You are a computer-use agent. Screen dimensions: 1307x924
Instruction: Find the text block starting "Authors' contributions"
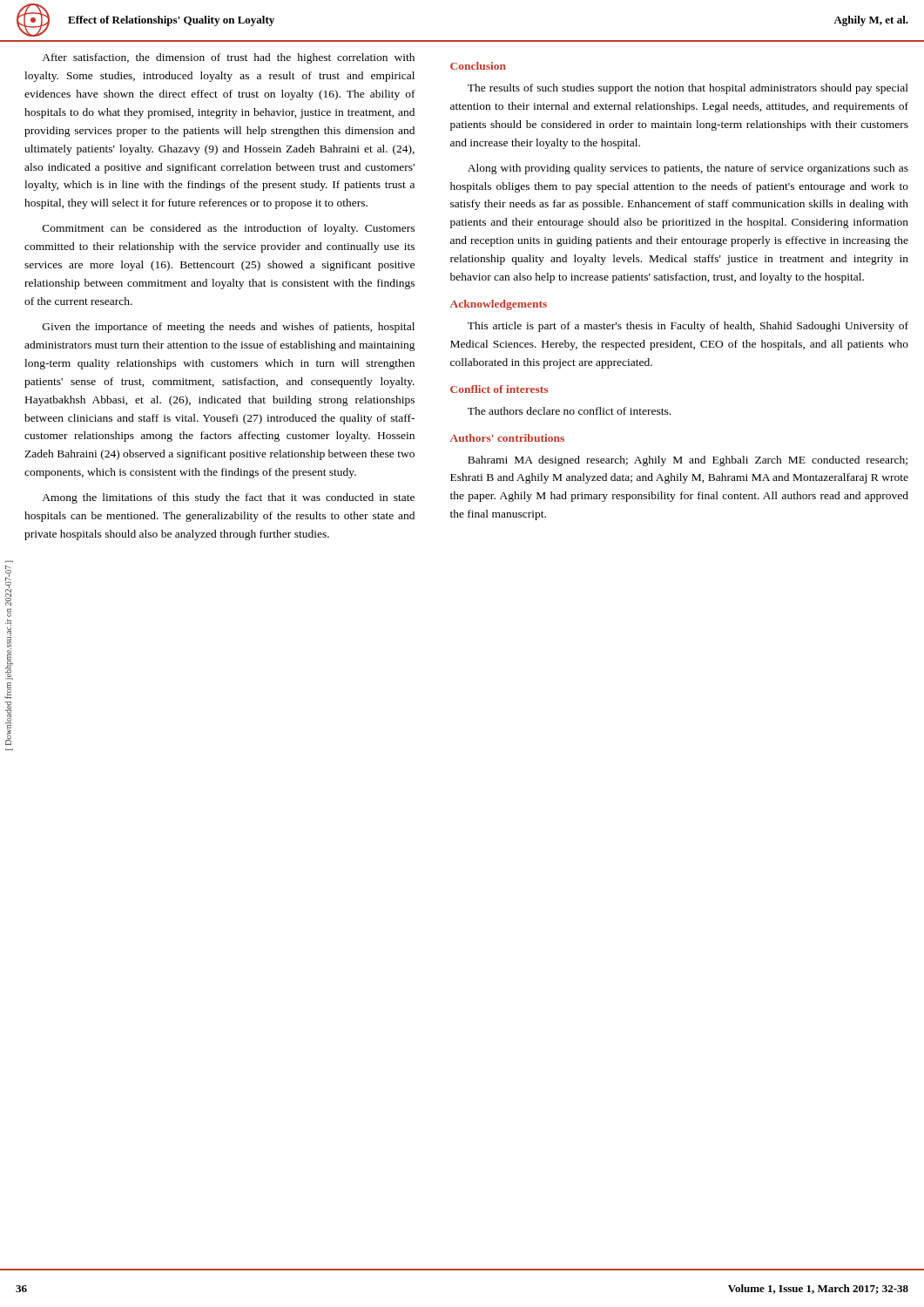[507, 437]
